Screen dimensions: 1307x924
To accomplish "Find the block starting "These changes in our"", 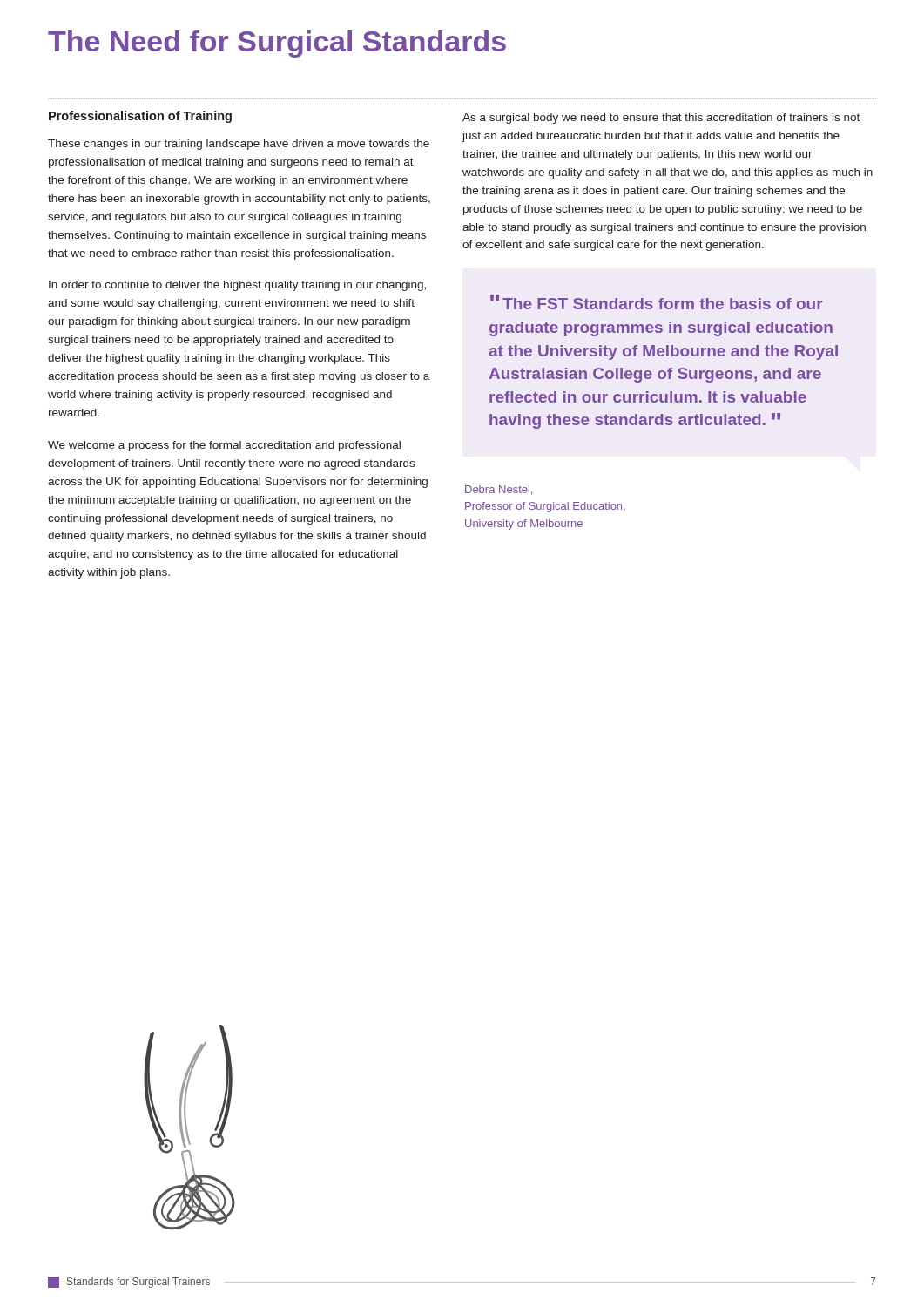I will click(x=239, y=198).
